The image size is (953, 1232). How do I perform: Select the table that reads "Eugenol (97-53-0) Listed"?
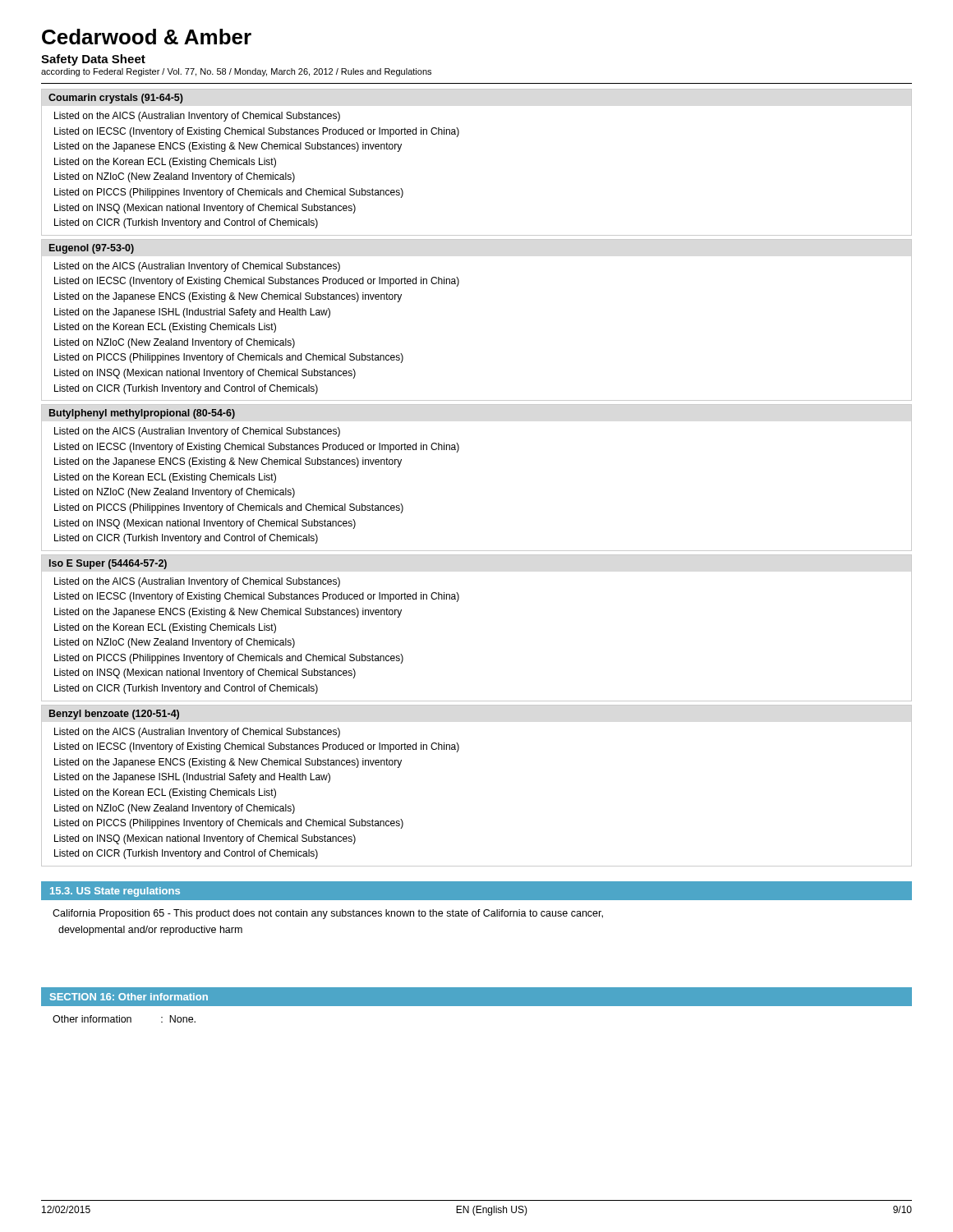coord(476,320)
